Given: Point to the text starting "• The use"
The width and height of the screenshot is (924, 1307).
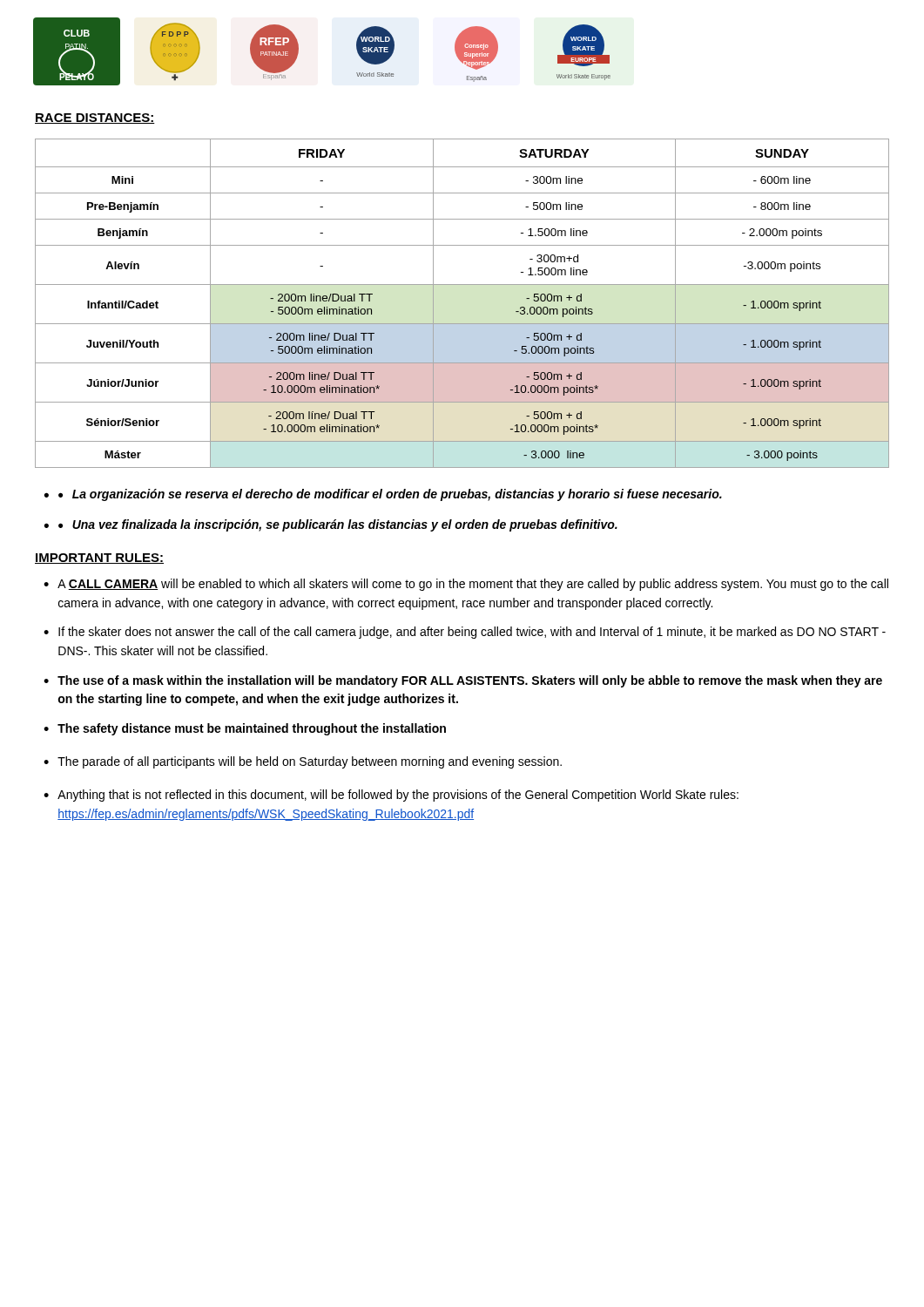Looking at the screenshot, I should [x=466, y=690].
